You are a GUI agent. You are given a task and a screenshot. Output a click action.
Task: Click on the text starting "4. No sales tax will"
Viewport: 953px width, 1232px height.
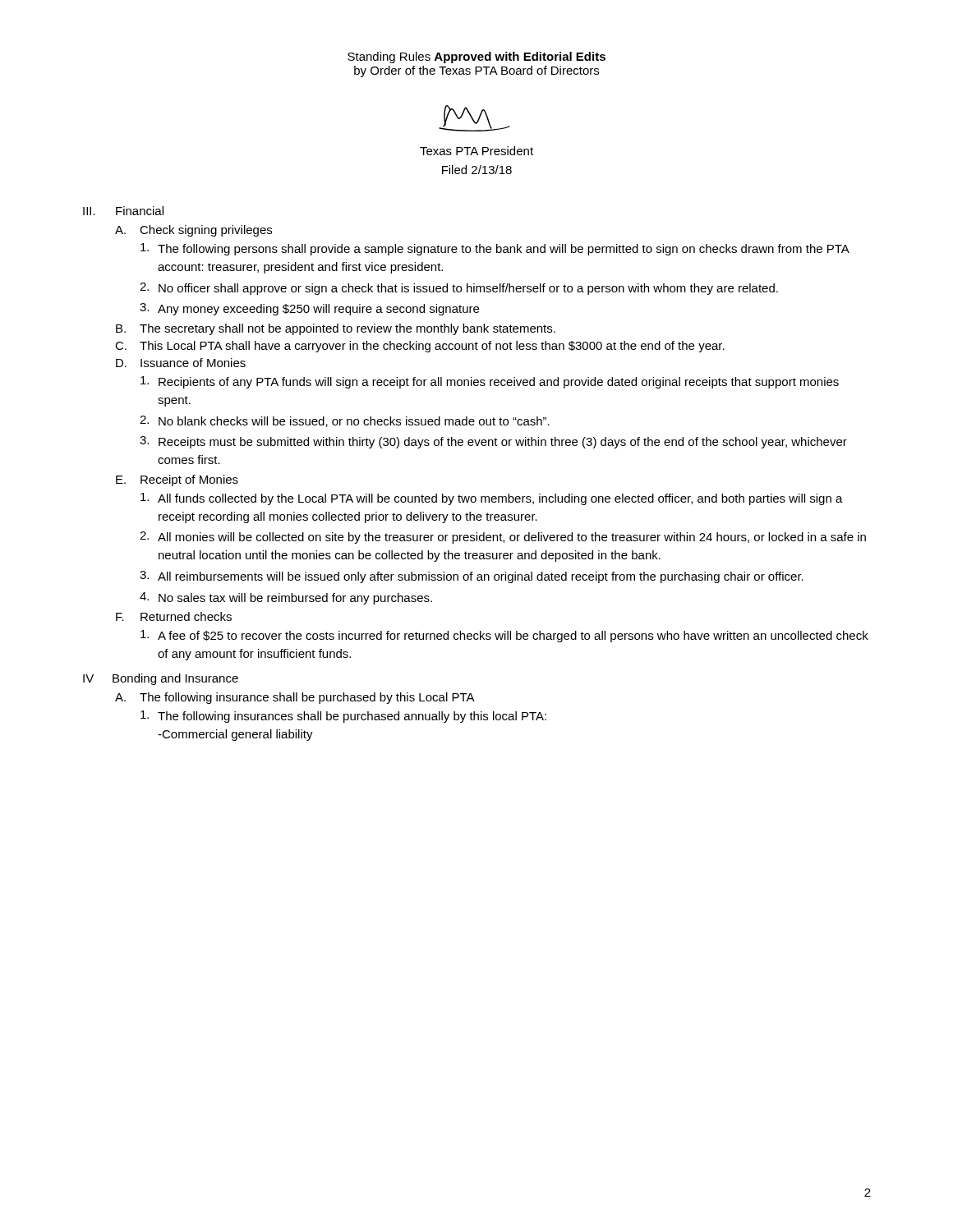[286, 598]
